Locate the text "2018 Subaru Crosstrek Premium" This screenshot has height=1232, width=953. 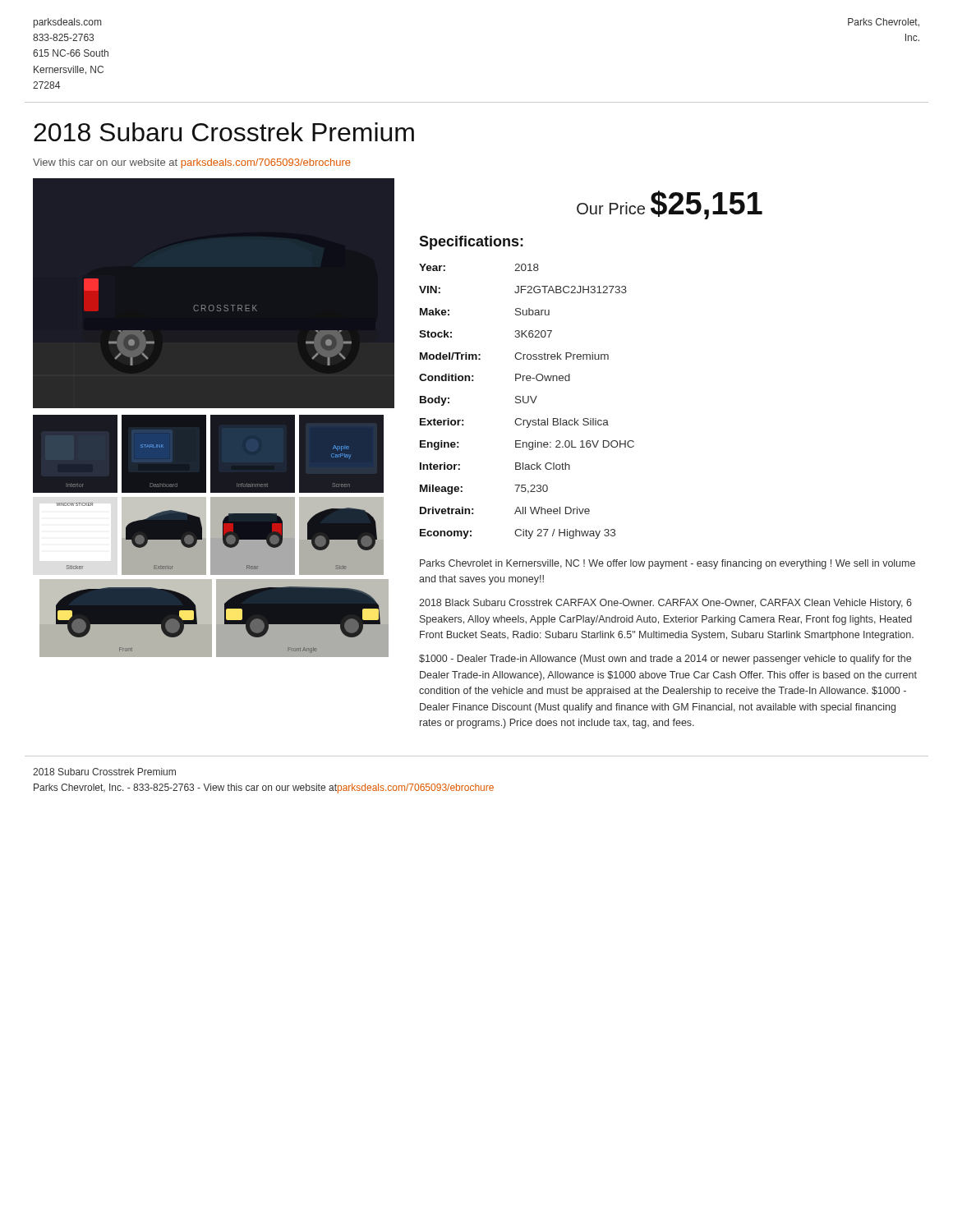(x=224, y=132)
